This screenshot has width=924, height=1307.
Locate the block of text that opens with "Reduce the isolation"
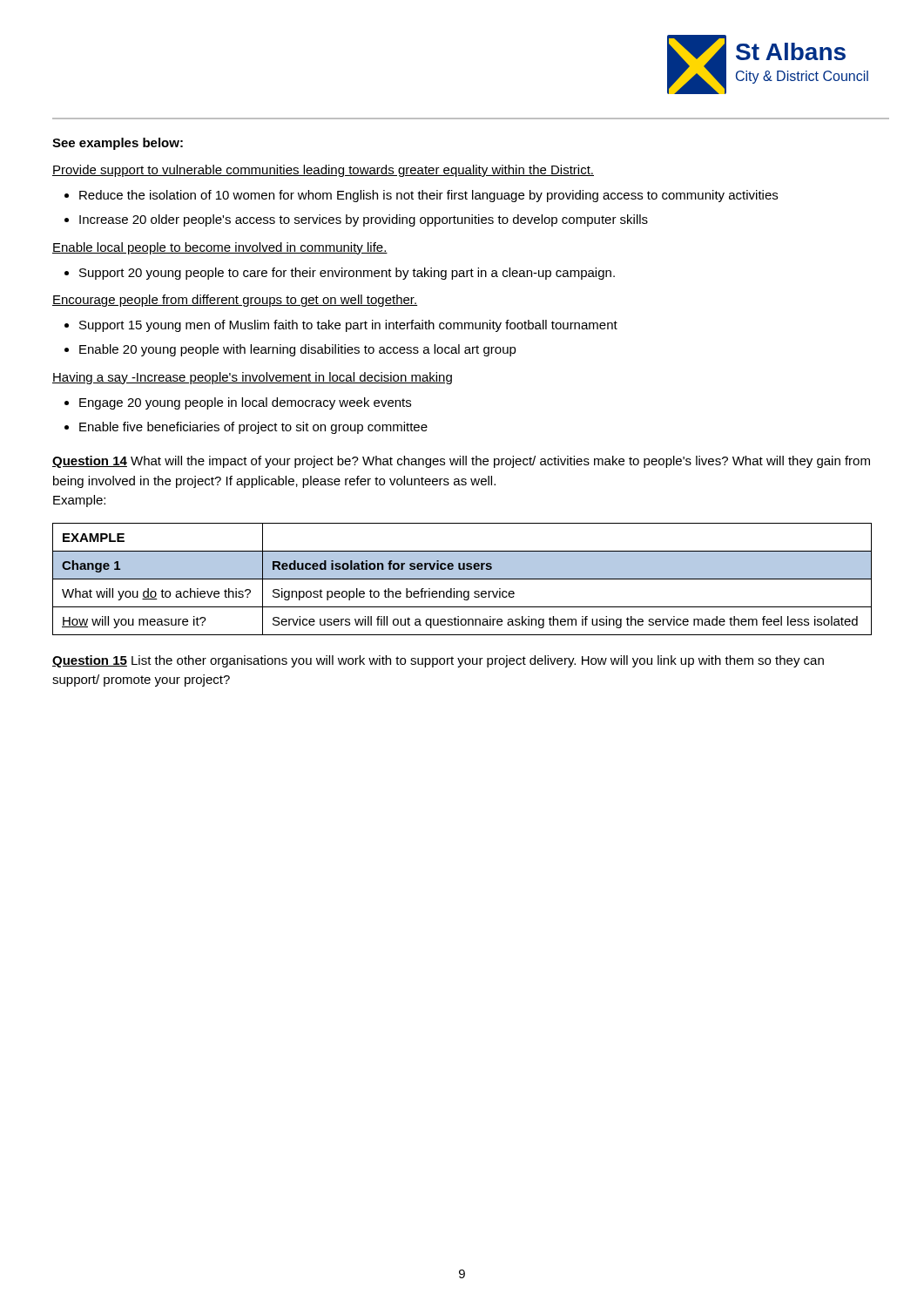coord(428,195)
